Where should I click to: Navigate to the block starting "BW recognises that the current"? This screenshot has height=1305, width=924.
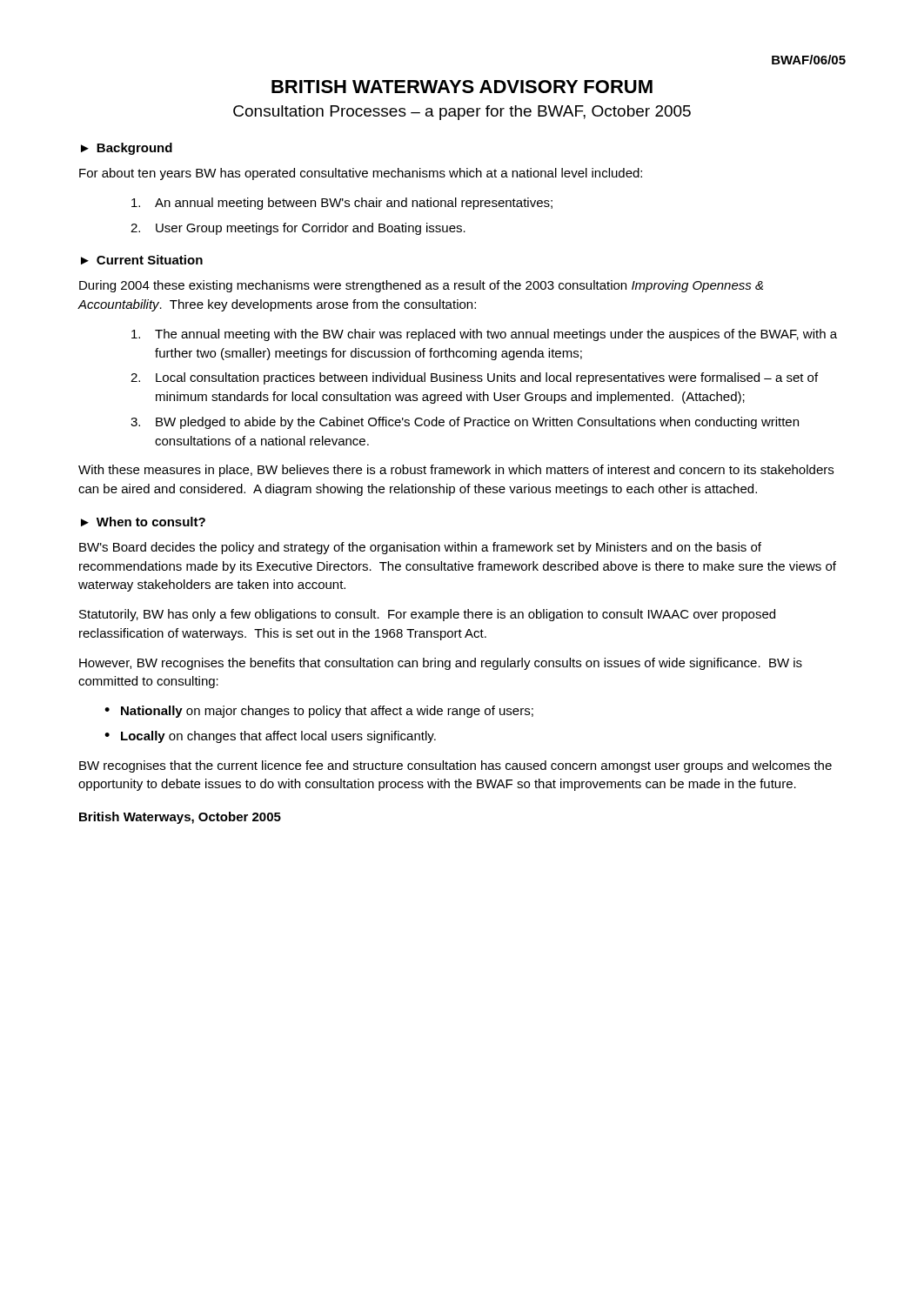click(455, 774)
